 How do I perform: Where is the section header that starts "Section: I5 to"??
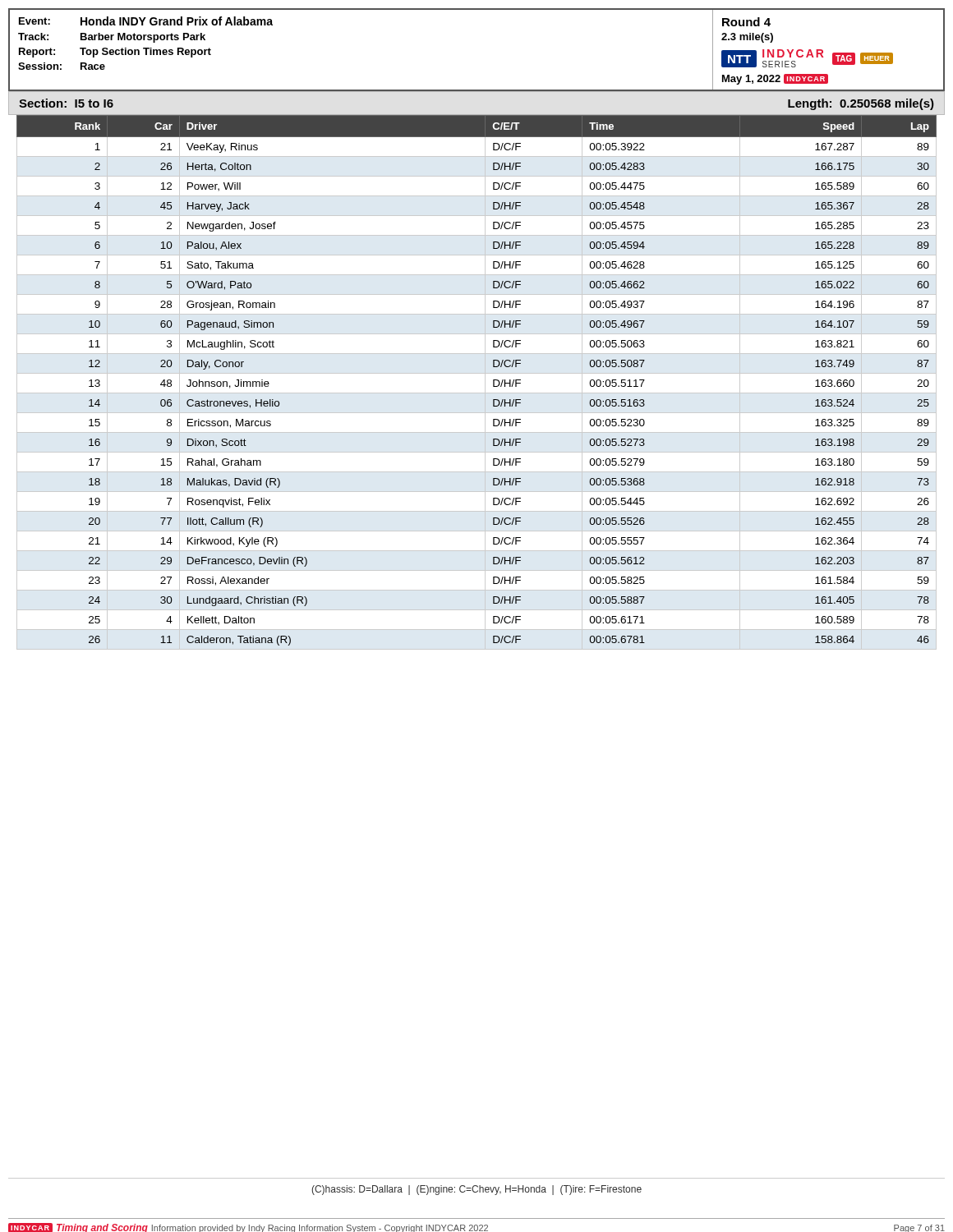476,103
